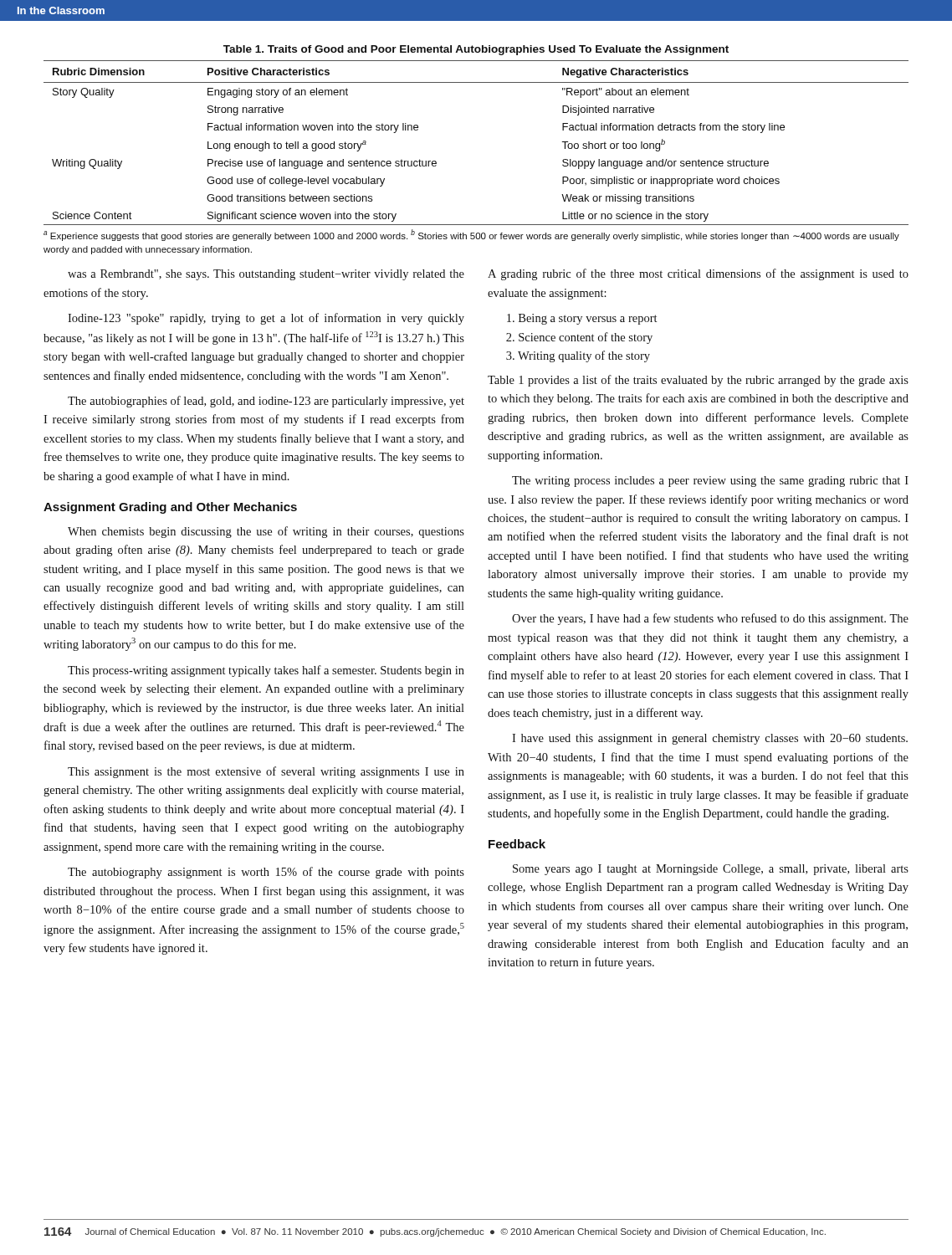Viewport: 952px width, 1255px height.
Task: Find the list item that says "2. Science content of the"
Action: [x=579, y=337]
